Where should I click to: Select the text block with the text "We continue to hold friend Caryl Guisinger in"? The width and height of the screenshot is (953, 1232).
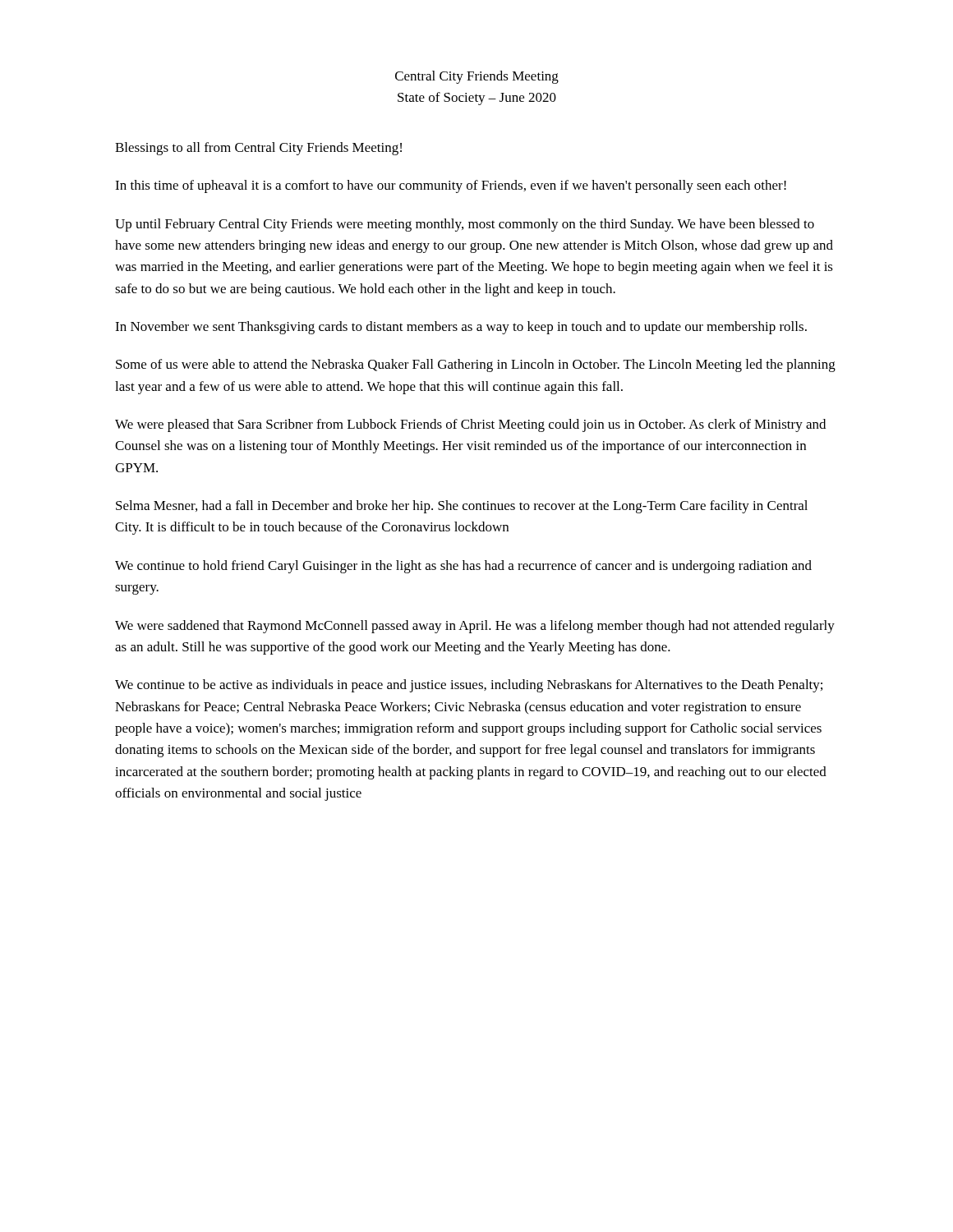(463, 576)
